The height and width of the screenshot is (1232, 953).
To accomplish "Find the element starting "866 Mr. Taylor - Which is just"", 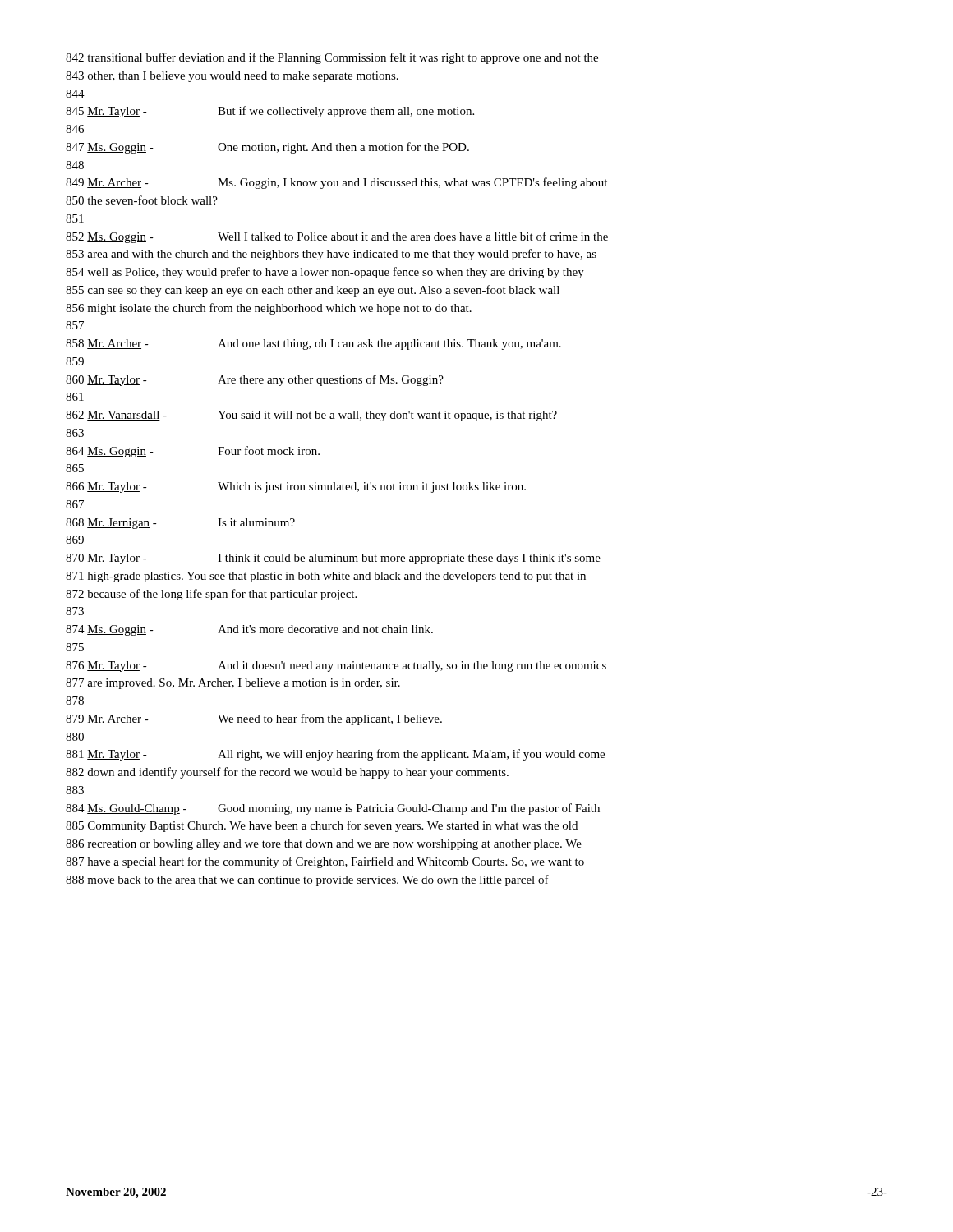I will pyautogui.click(x=476, y=496).
